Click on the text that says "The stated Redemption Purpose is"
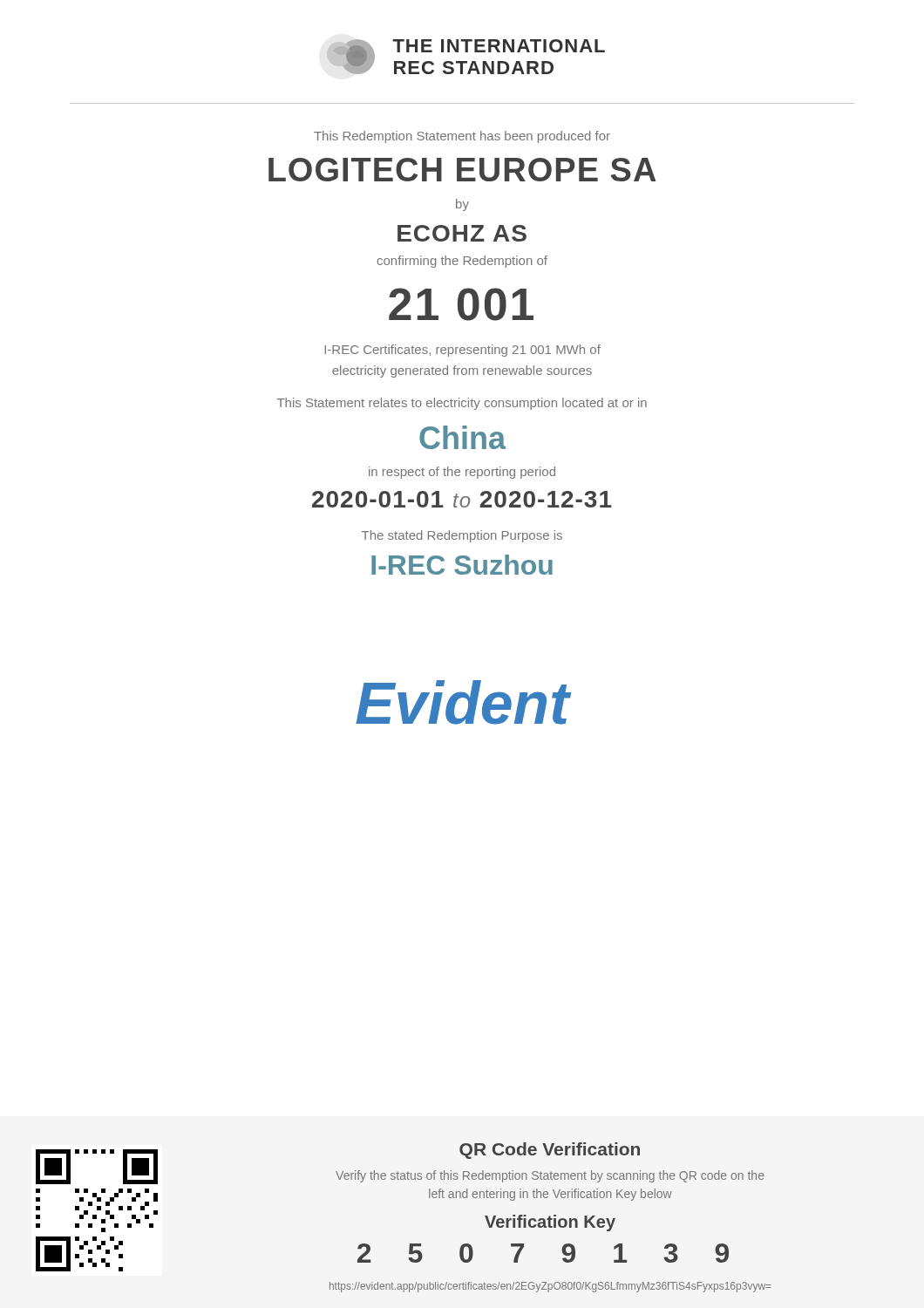 click(x=462, y=535)
